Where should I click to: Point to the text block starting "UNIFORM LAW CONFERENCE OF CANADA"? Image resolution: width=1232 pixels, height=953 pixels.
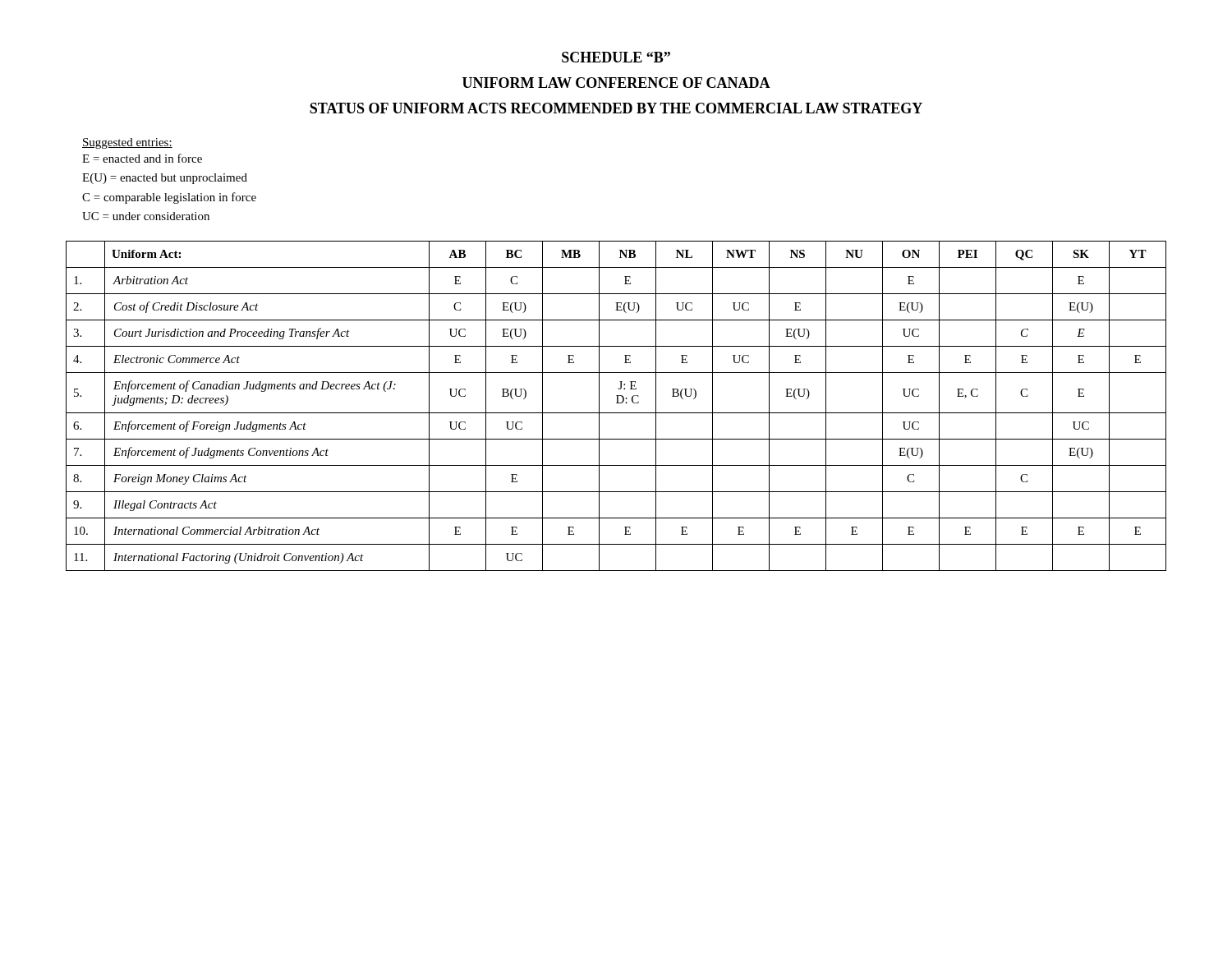click(616, 83)
